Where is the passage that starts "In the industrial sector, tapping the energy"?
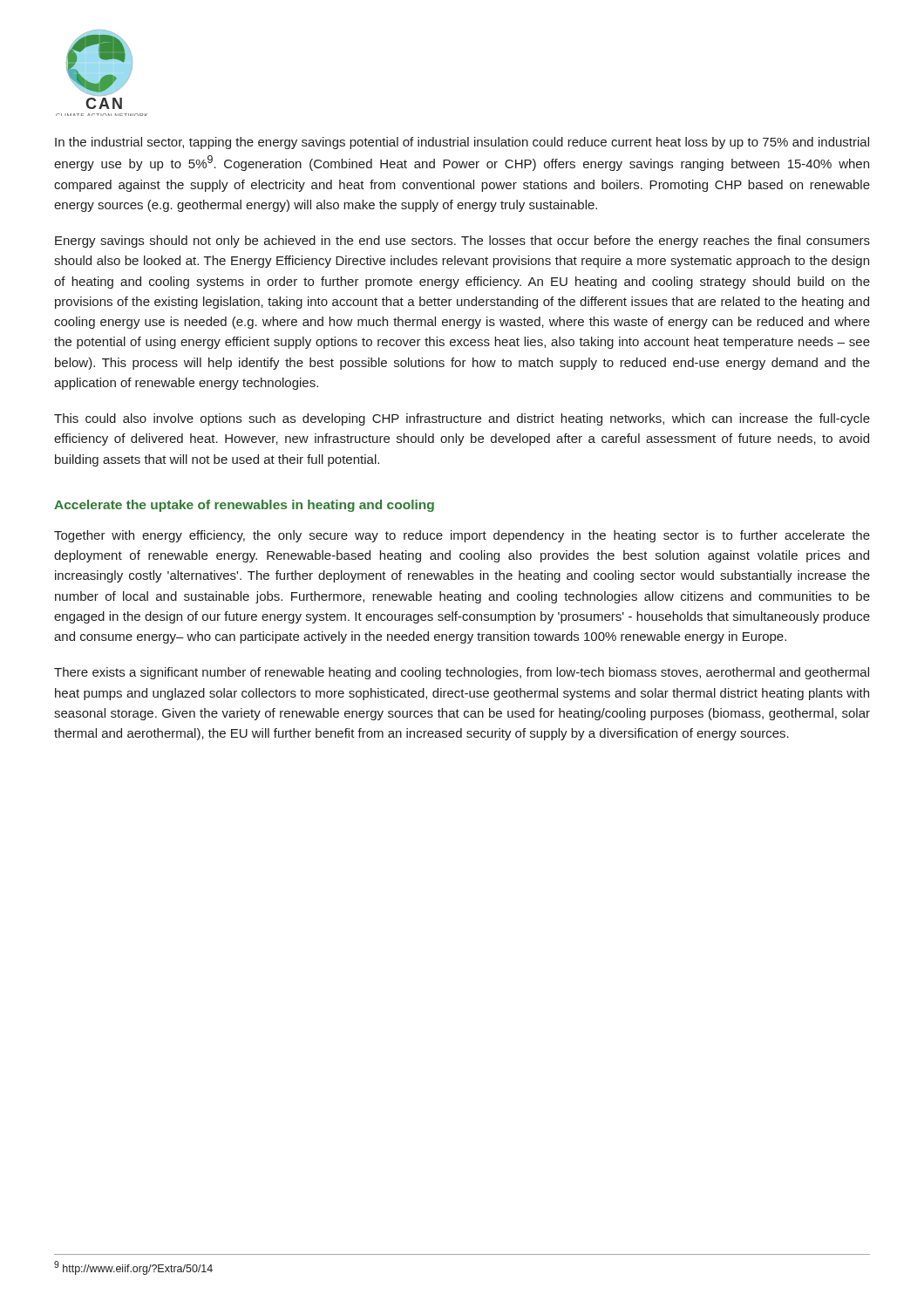The height and width of the screenshot is (1308, 924). coord(462,173)
